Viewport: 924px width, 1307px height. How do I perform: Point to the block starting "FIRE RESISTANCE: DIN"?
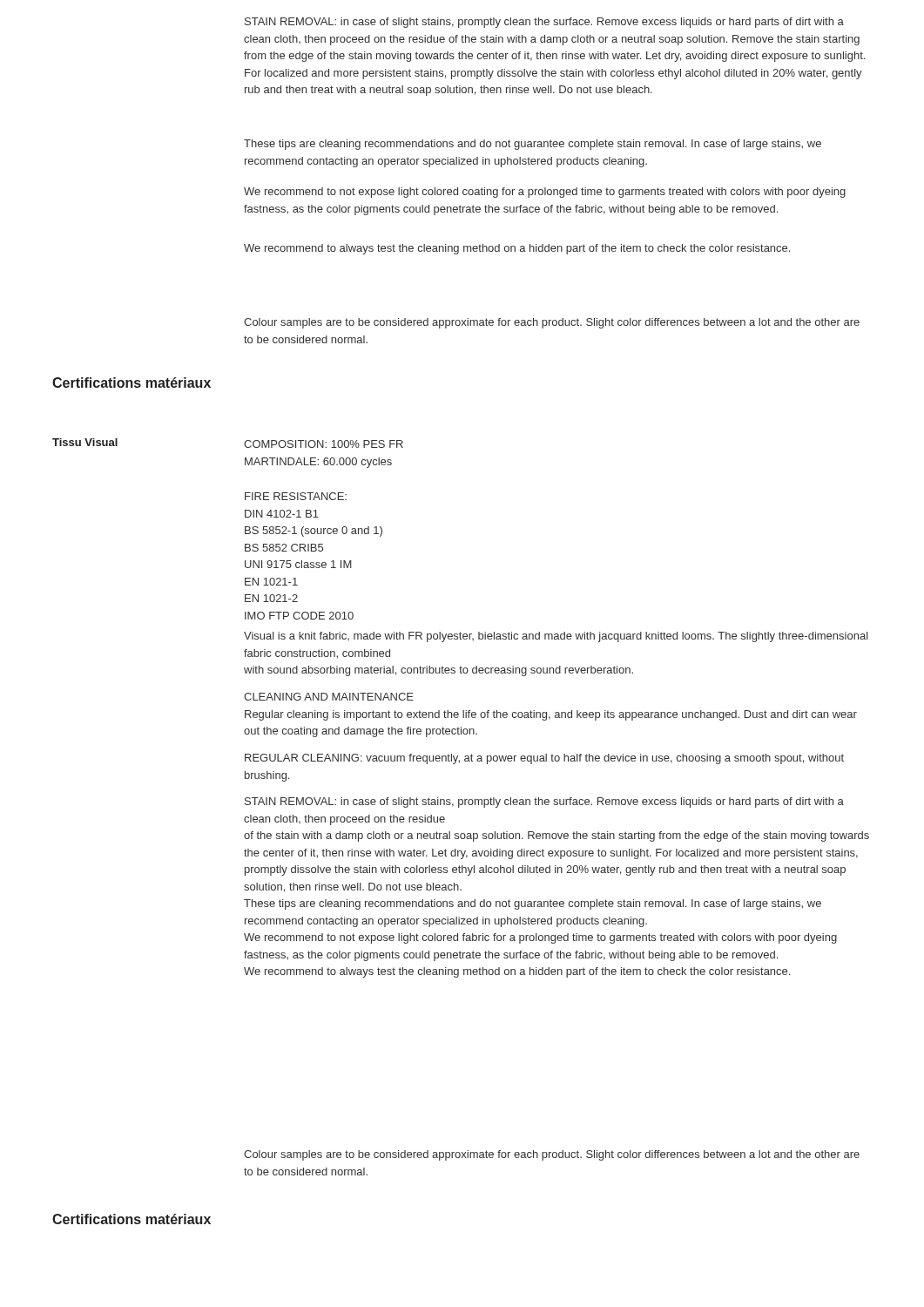tap(313, 556)
